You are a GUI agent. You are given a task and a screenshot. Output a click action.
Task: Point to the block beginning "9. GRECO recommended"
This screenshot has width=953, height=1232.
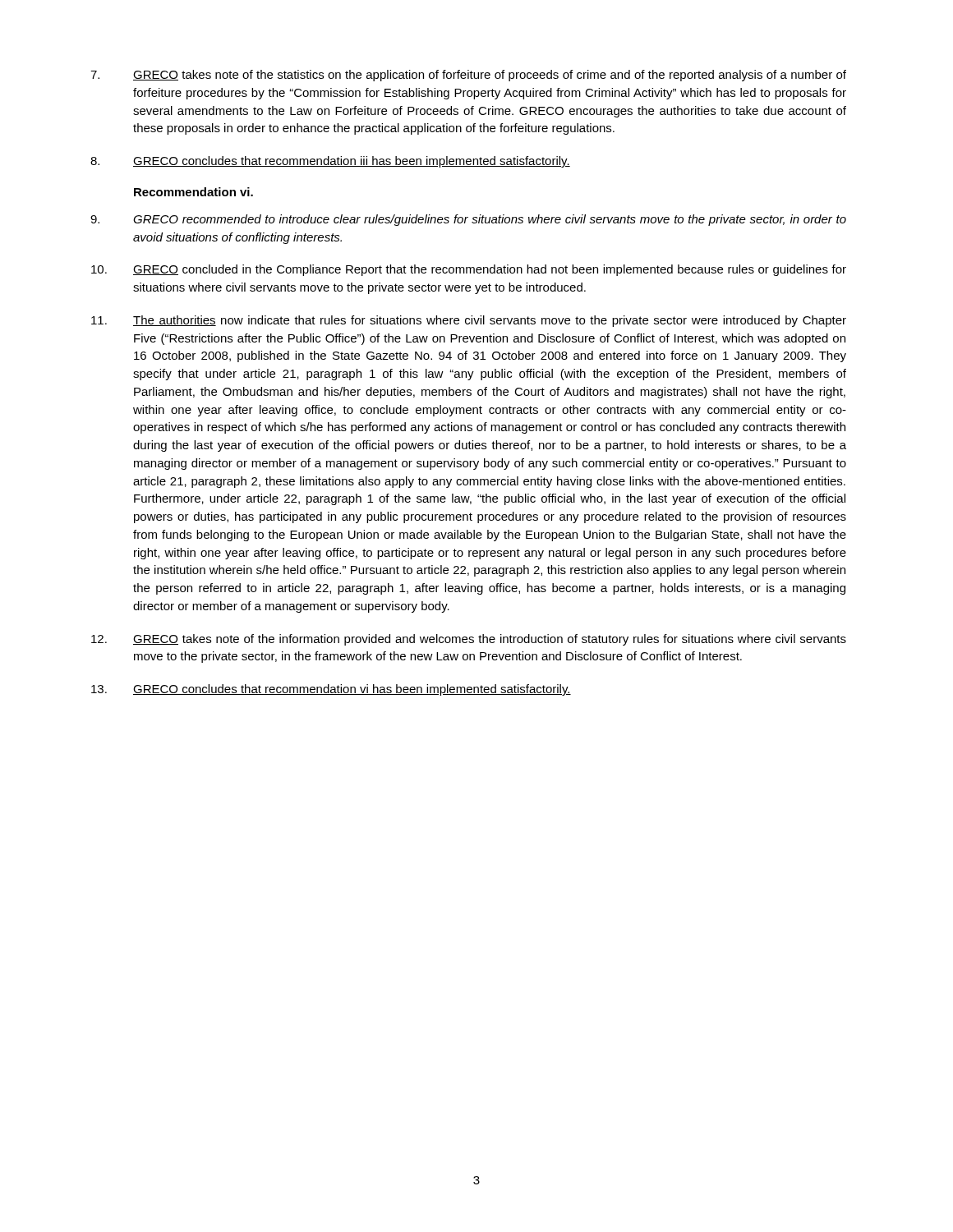point(468,228)
